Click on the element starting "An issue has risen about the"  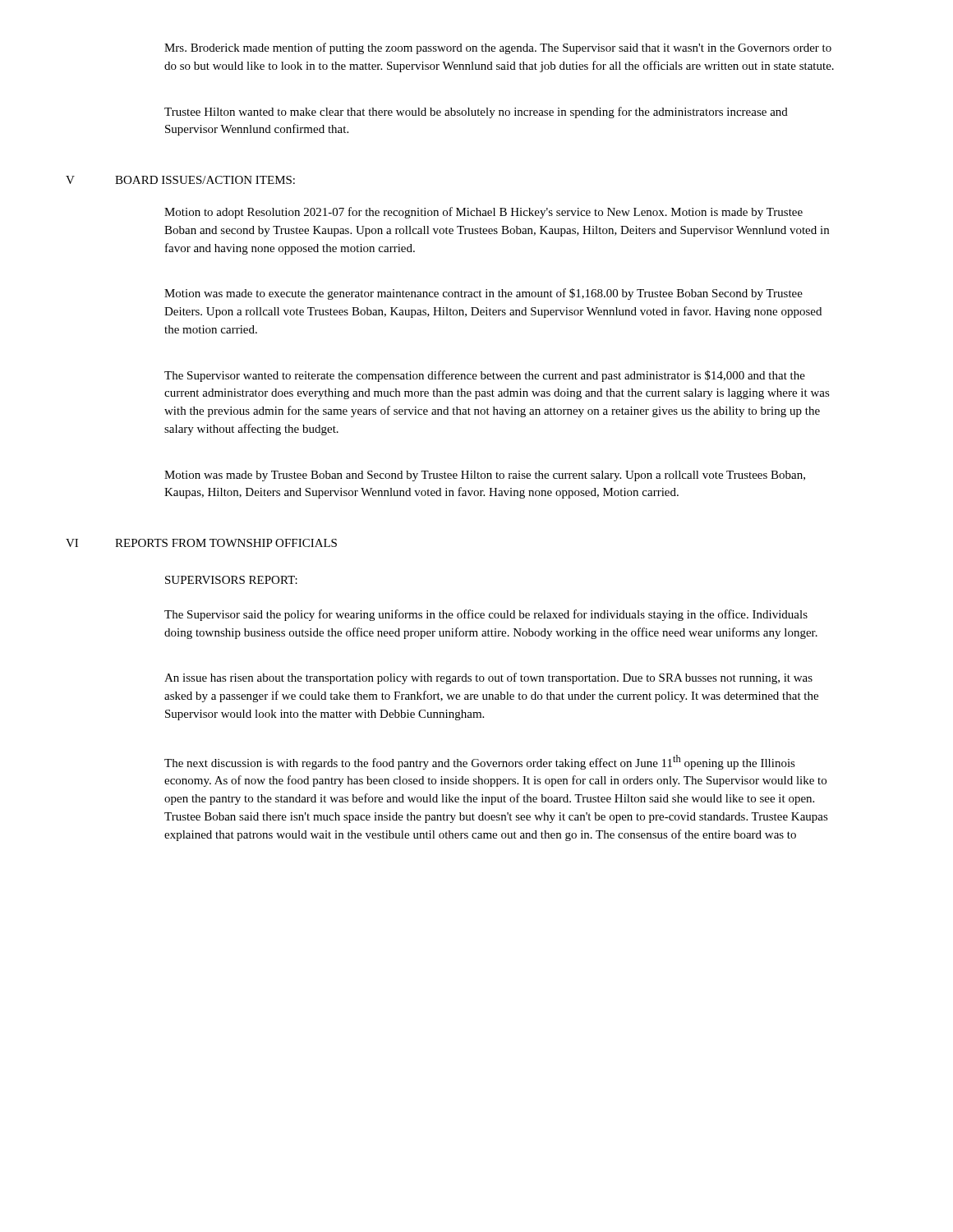coord(492,696)
